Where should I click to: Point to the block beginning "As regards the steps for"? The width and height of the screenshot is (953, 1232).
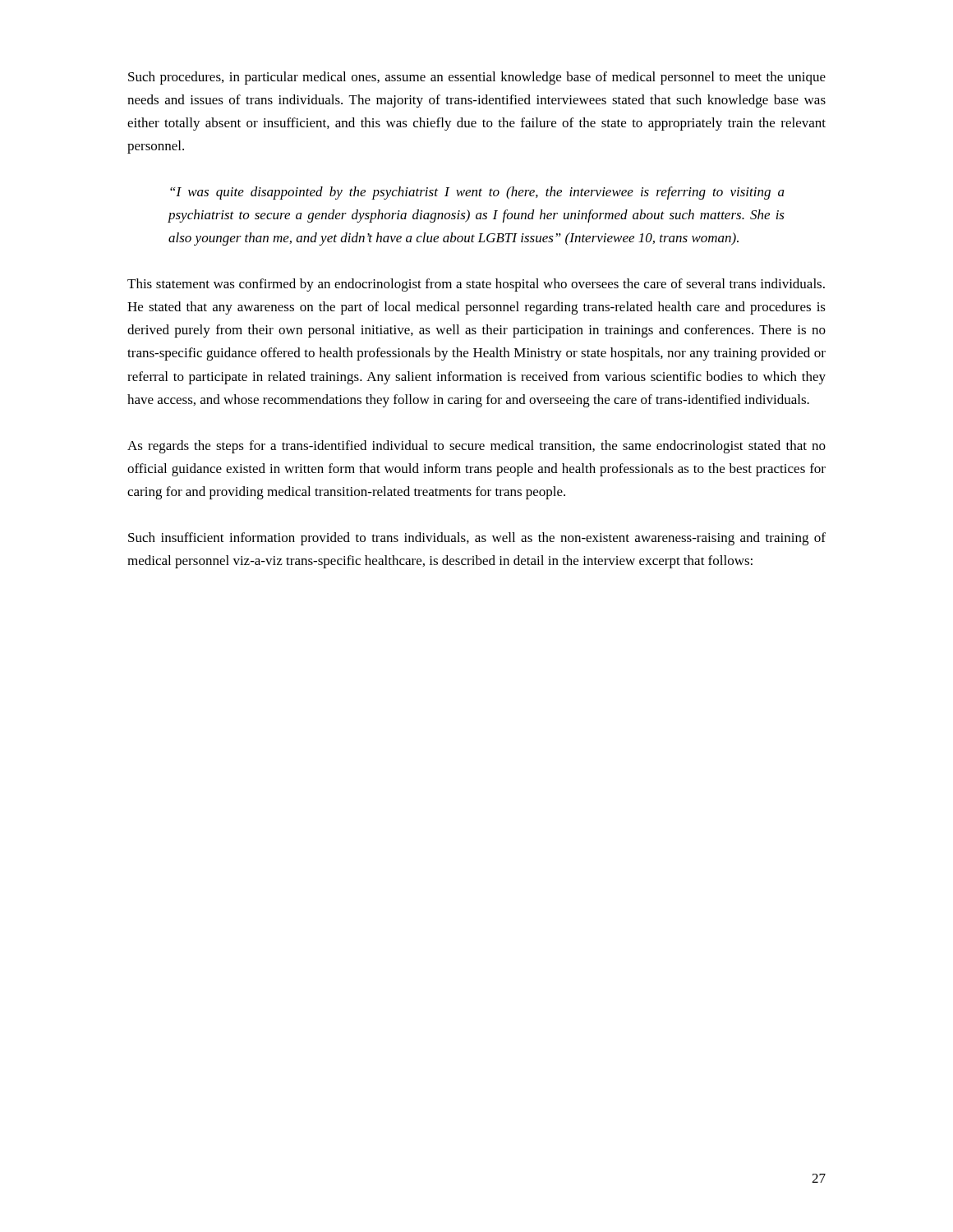tap(476, 468)
